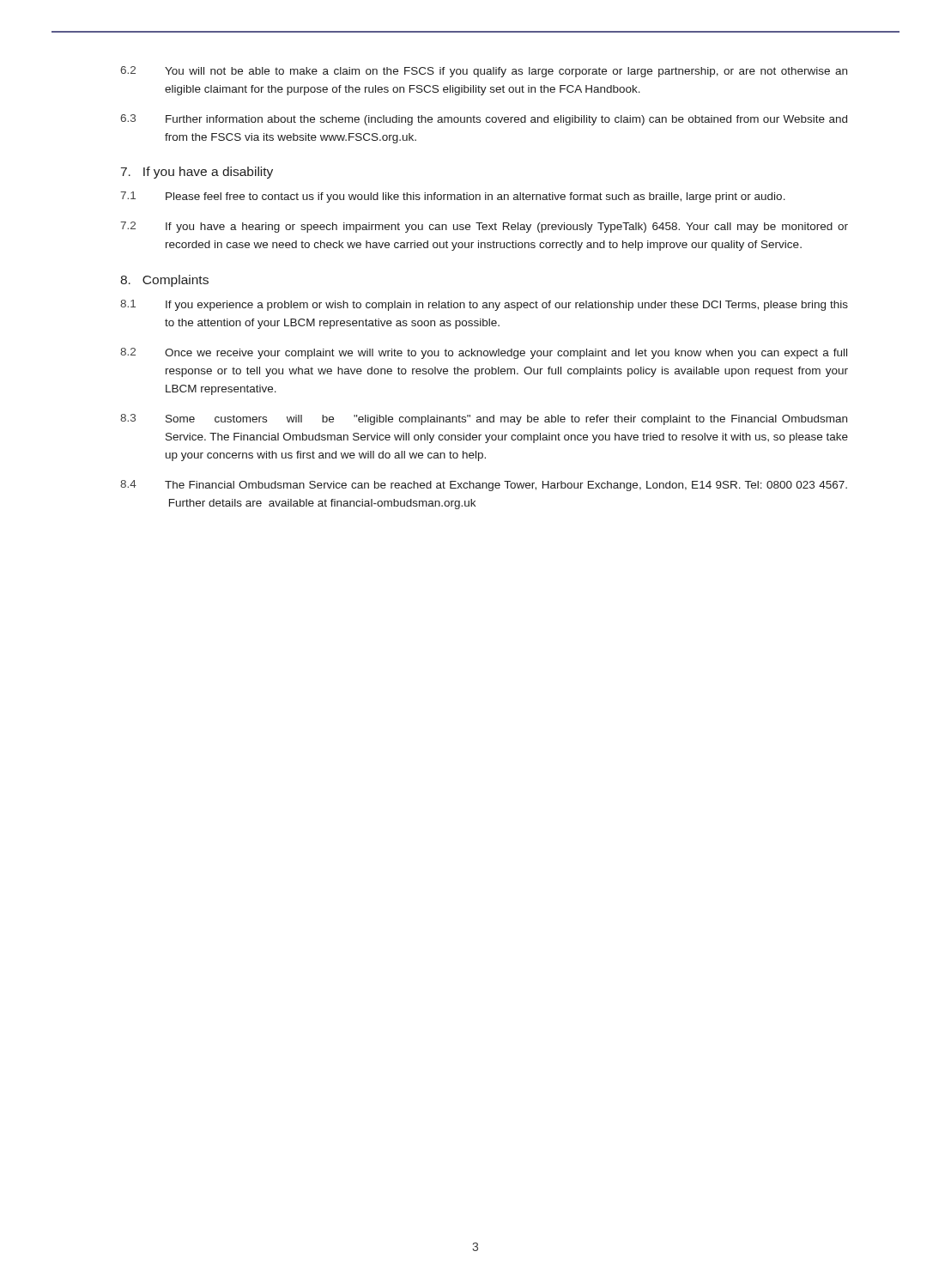Click on the list item containing "8.1 If you experience a"

(x=484, y=315)
